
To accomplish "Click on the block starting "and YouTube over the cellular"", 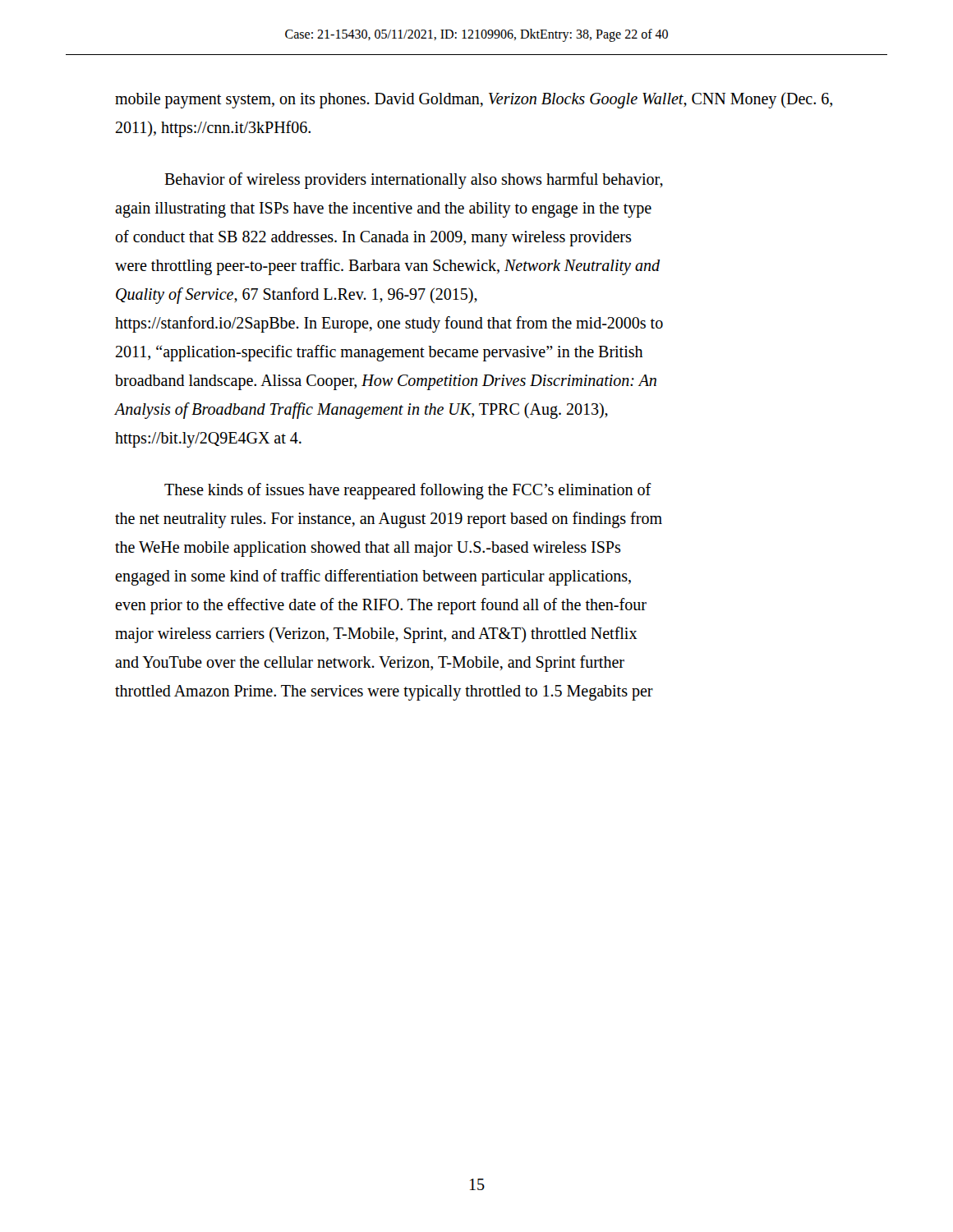I will tap(370, 662).
